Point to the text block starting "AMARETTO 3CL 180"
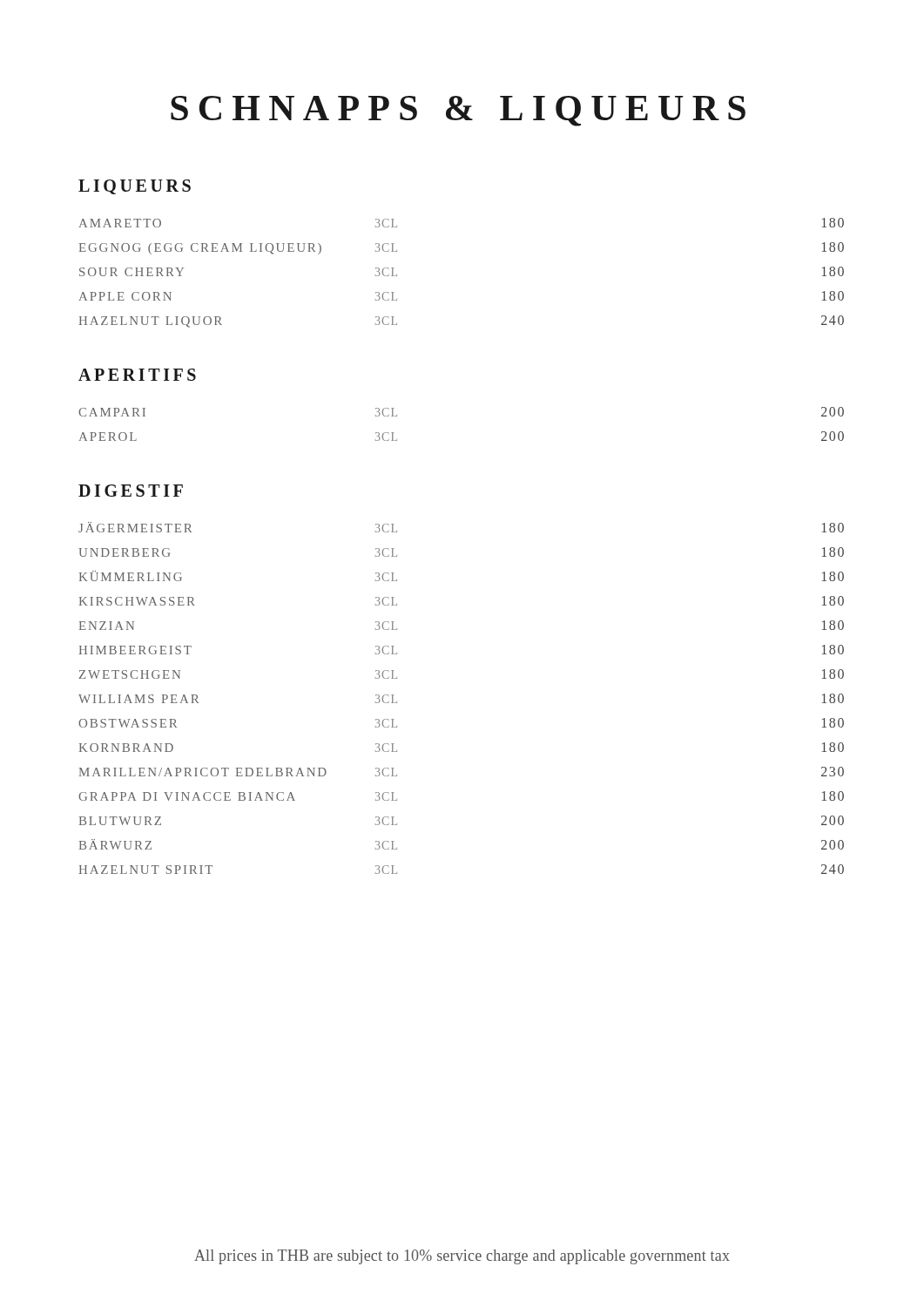The width and height of the screenshot is (924, 1307). [118, 223]
